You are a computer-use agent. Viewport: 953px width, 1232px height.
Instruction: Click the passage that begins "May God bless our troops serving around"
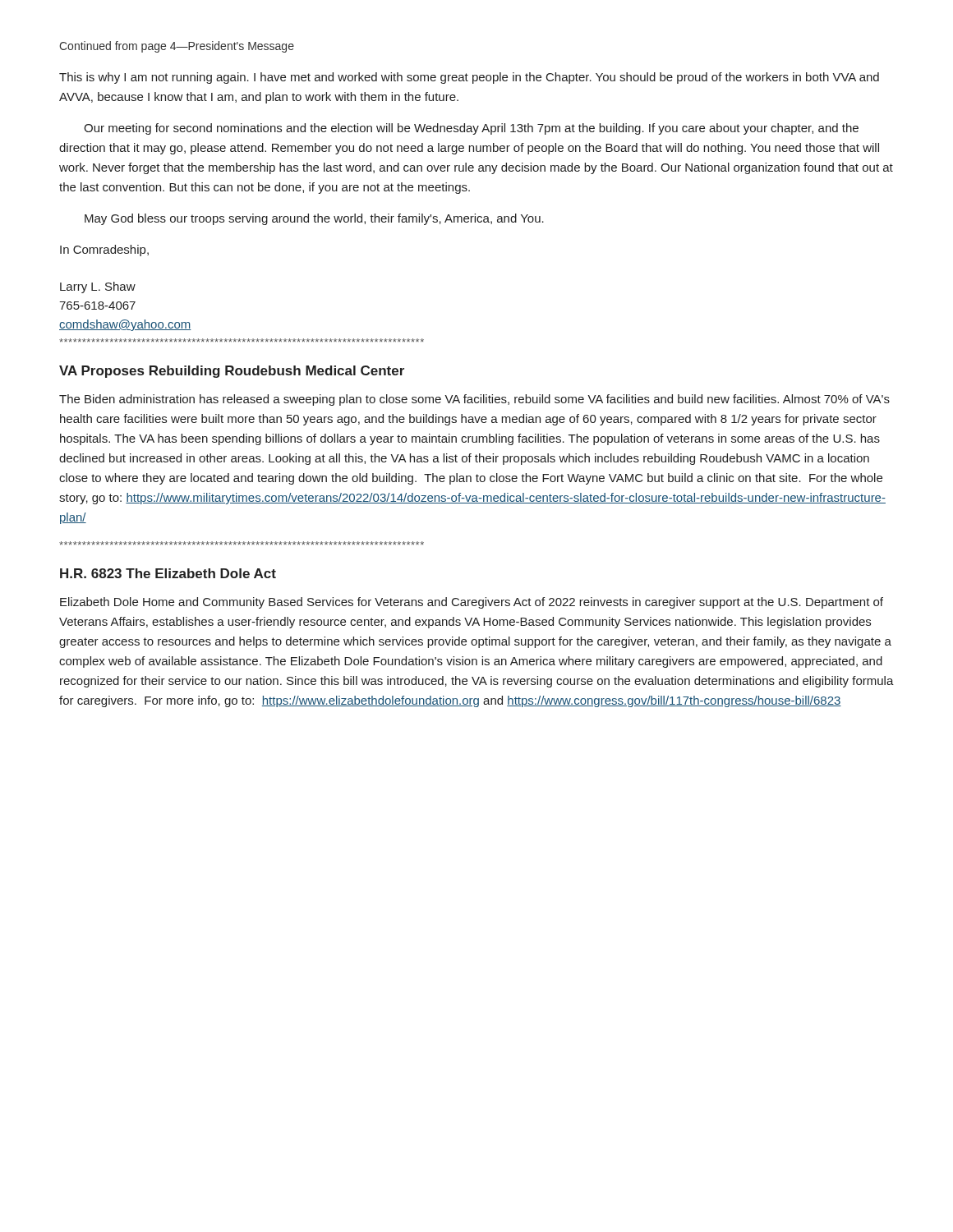[314, 218]
